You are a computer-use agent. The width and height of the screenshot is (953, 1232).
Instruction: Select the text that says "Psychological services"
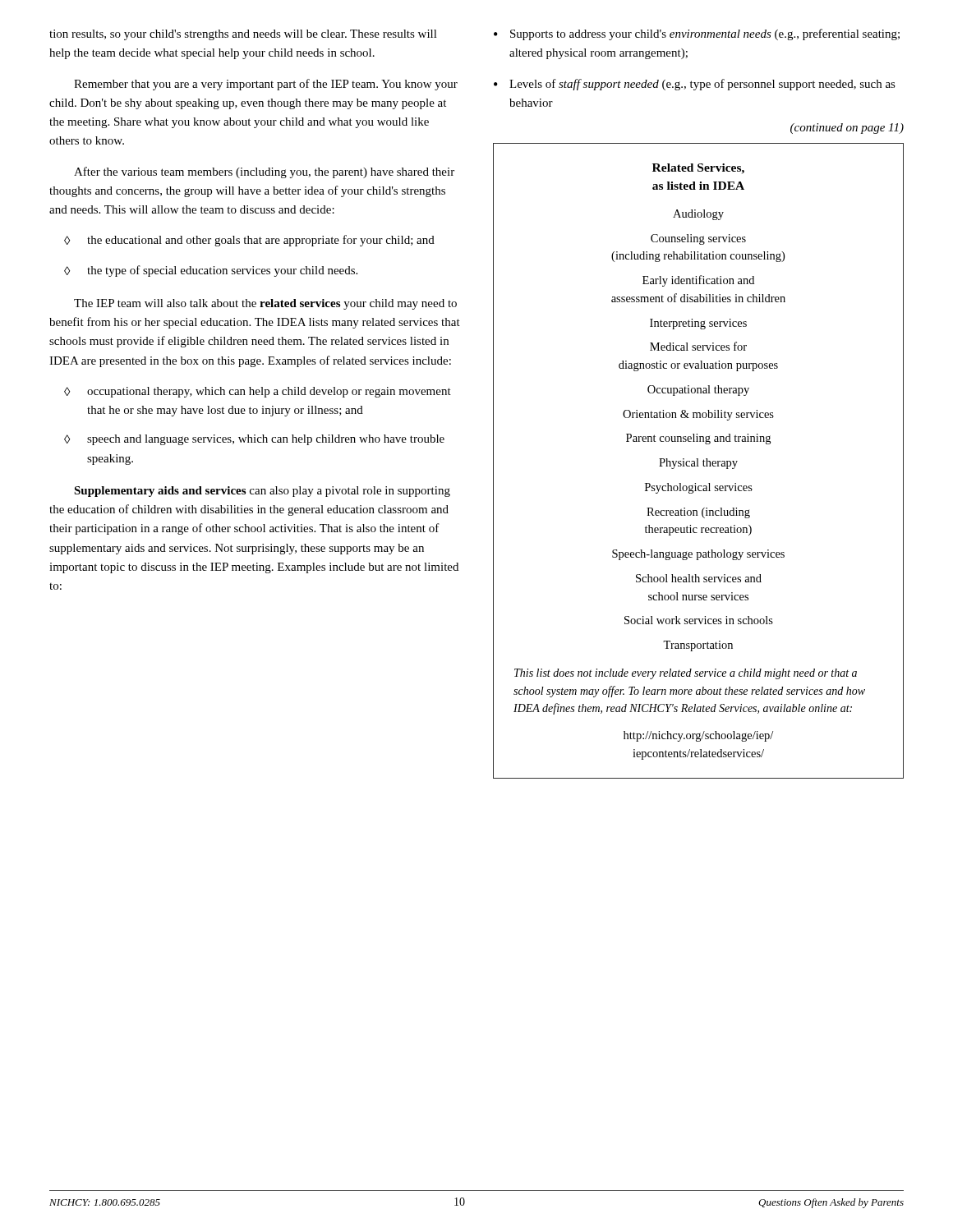point(698,487)
